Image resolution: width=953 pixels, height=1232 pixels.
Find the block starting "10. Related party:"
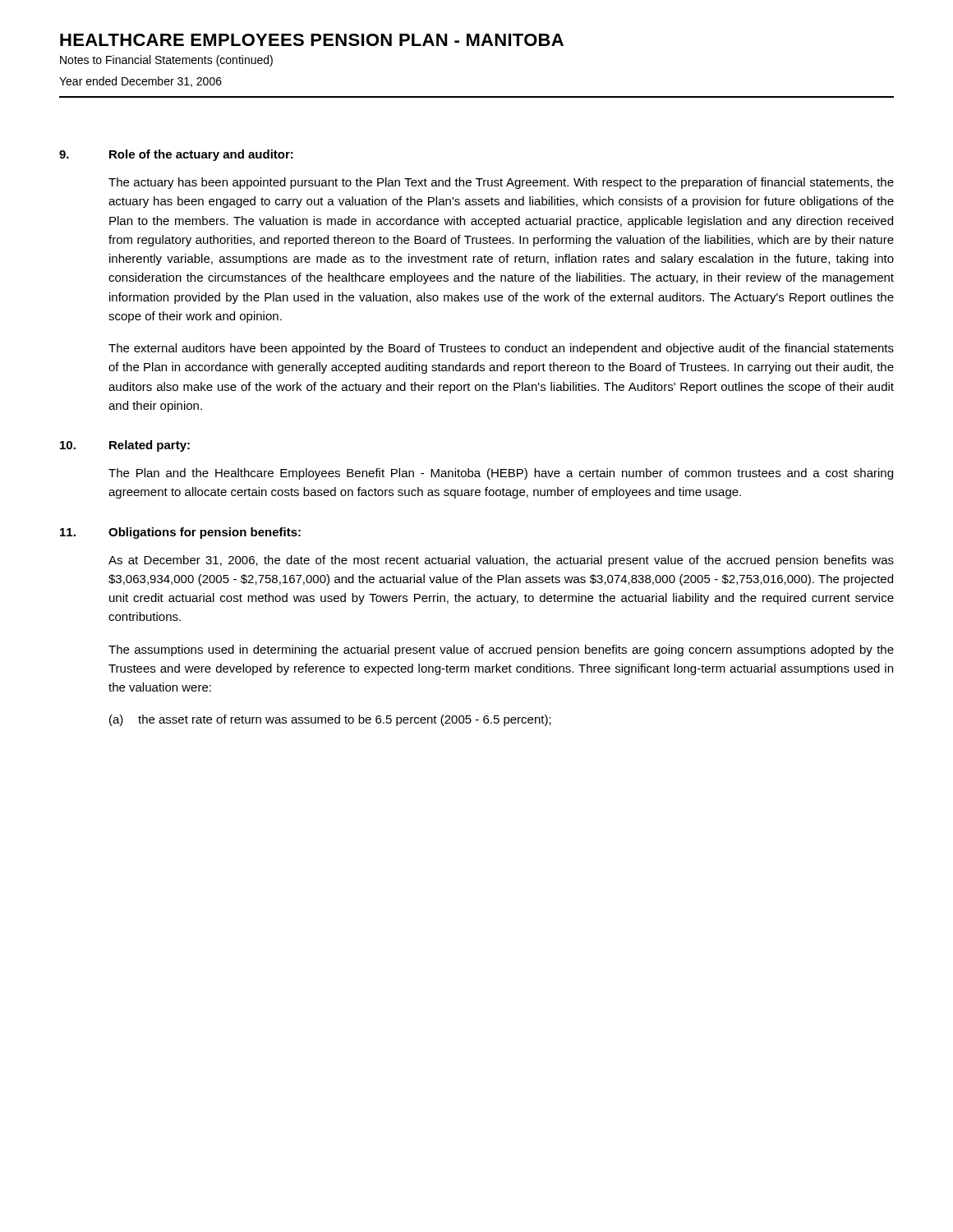point(125,445)
